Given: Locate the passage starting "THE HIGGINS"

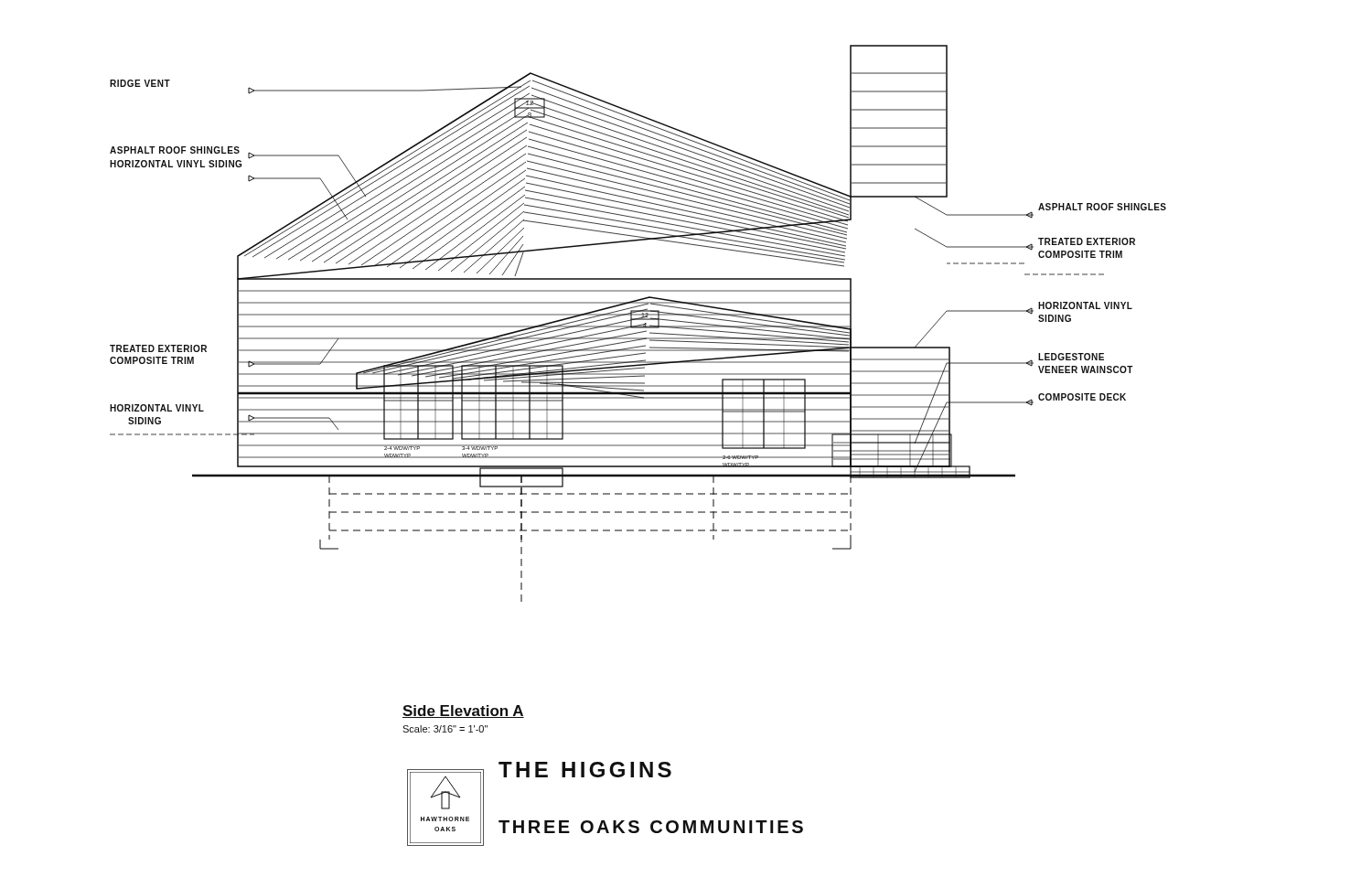Looking at the screenshot, I should tap(587, 770).
